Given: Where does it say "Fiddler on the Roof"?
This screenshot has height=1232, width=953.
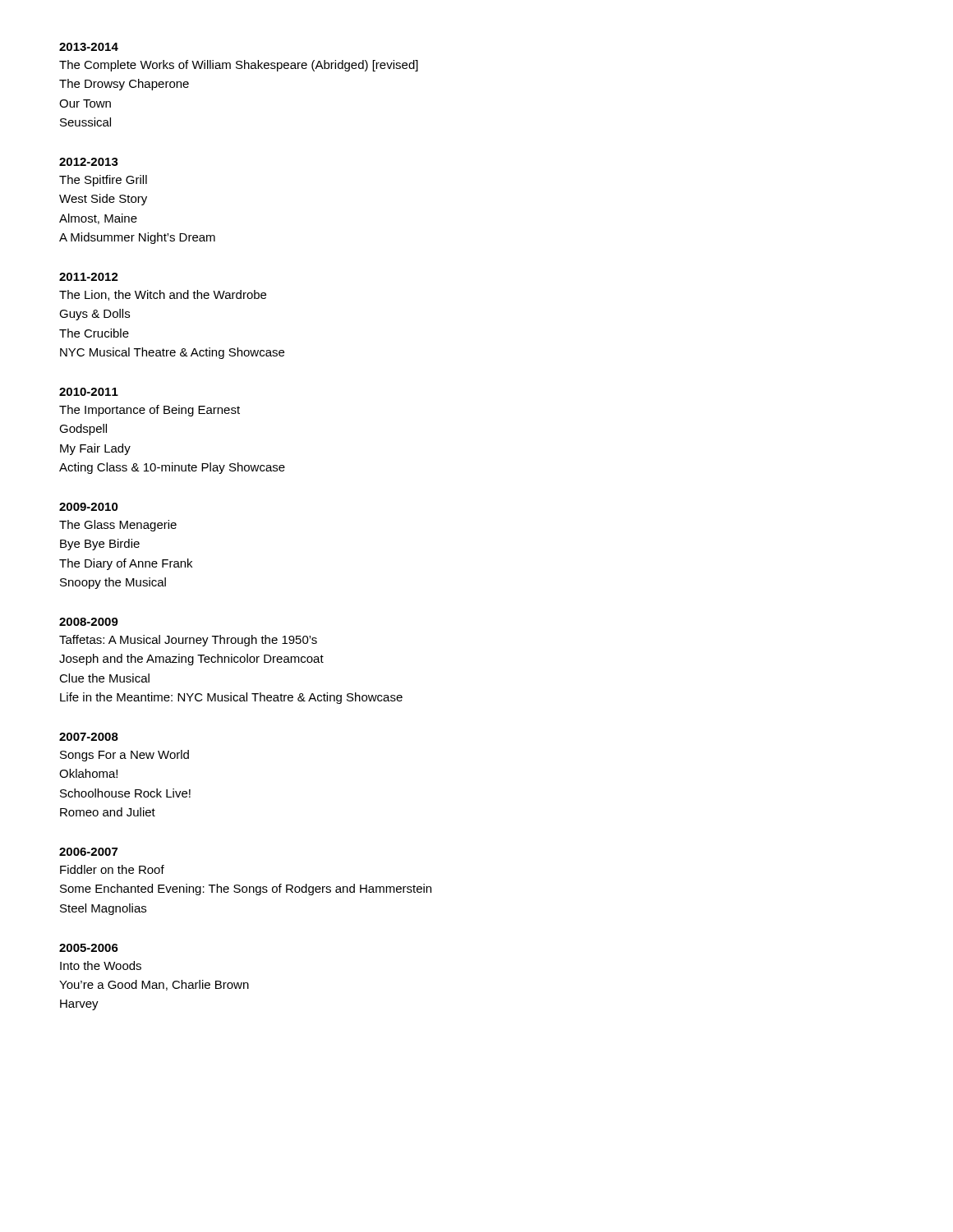Looking at the screenshot, I should 112,869.
